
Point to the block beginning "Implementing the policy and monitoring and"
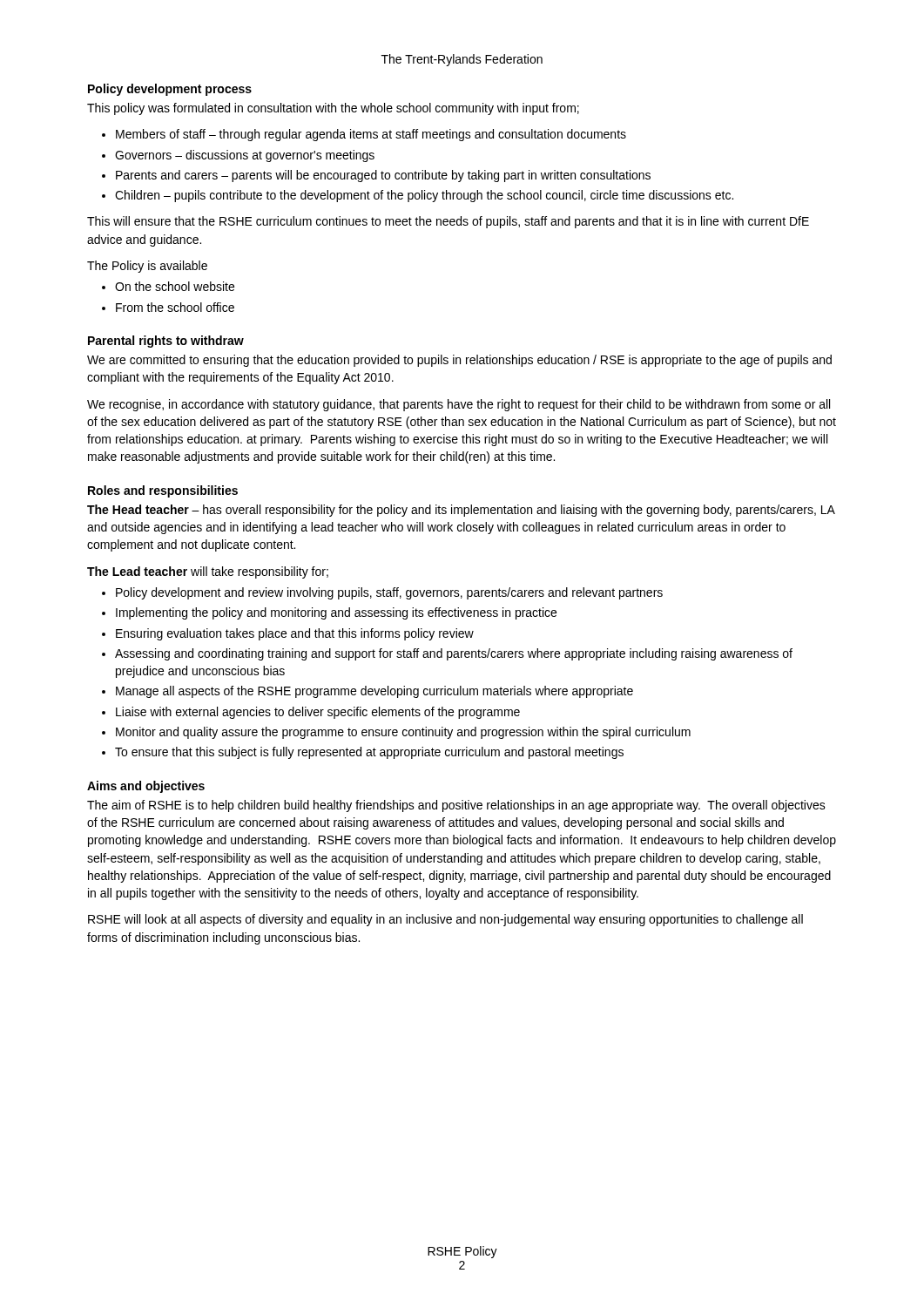pos(336,613)
